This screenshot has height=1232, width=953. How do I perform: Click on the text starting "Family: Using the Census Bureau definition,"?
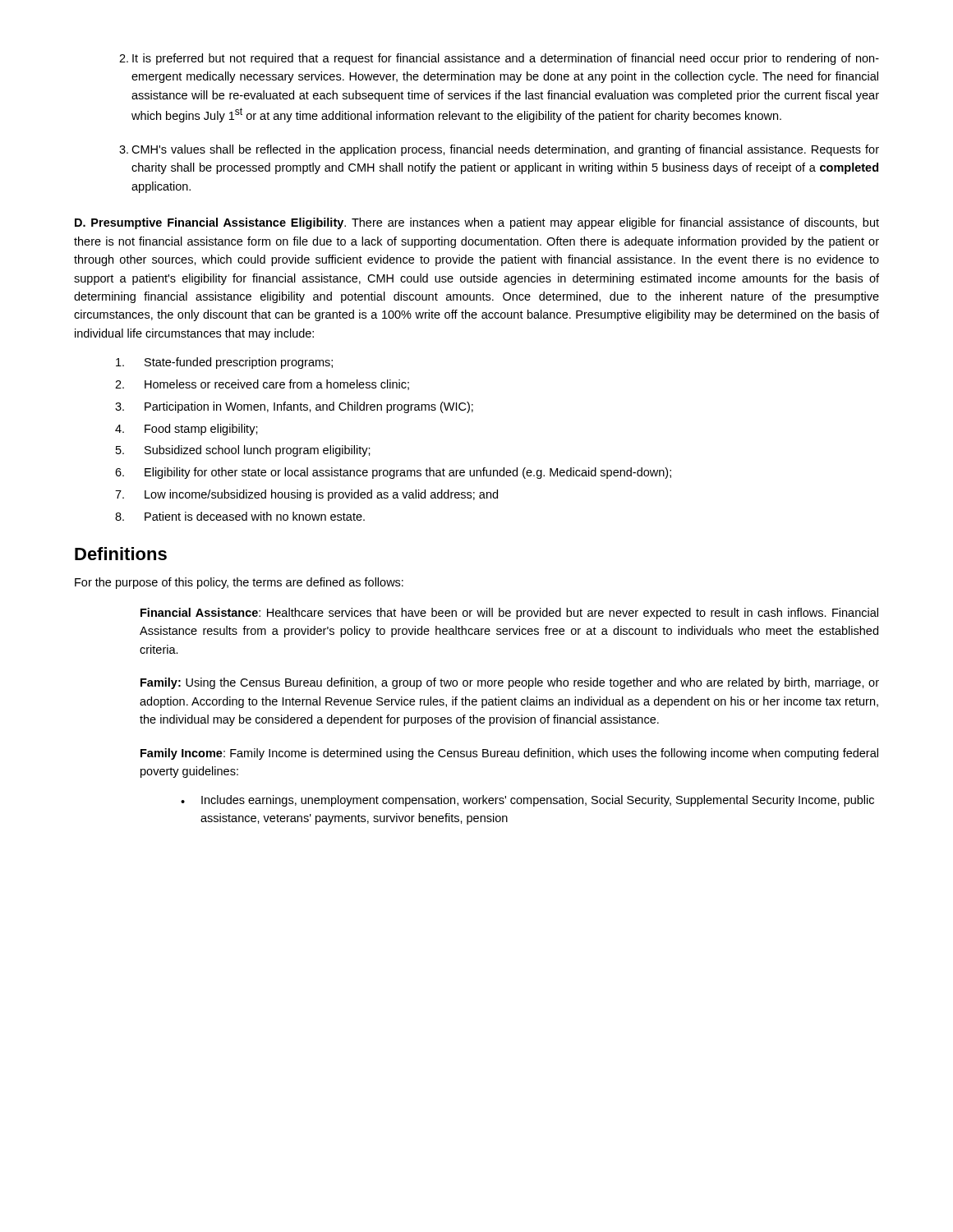coord(509,701)
